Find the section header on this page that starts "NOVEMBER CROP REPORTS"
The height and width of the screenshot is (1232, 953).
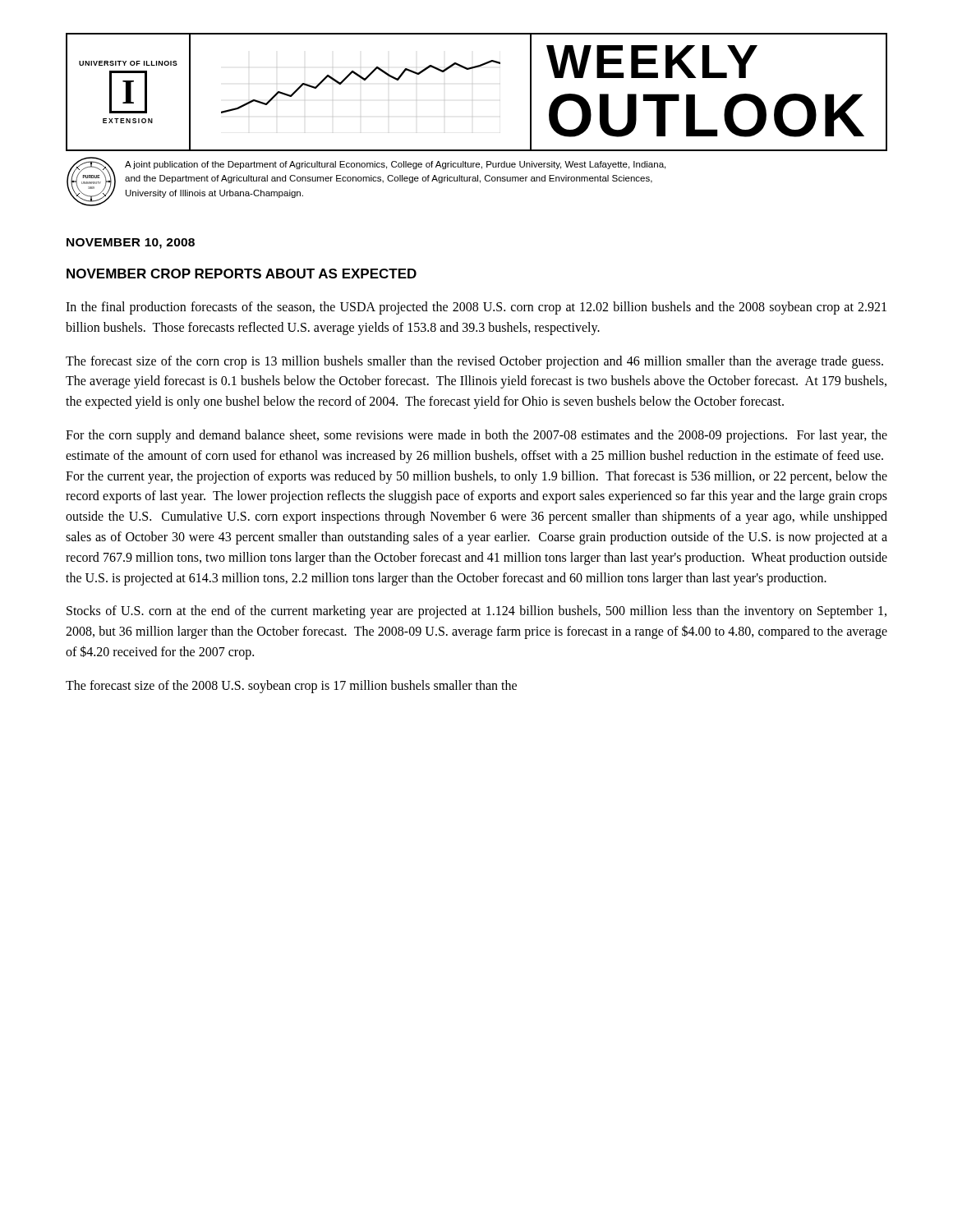[241, 274]
